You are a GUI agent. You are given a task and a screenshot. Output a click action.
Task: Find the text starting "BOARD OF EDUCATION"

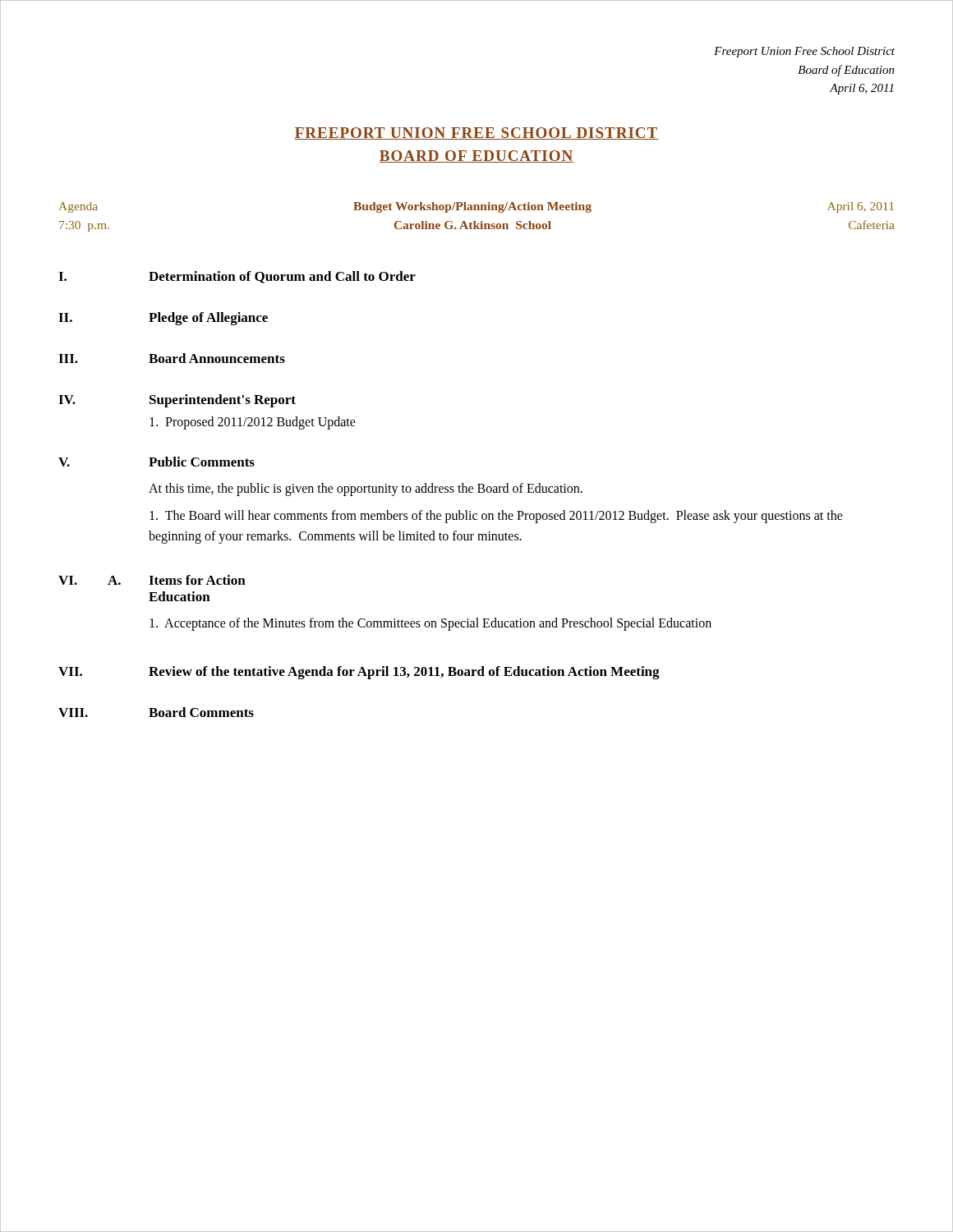point(476,155)
